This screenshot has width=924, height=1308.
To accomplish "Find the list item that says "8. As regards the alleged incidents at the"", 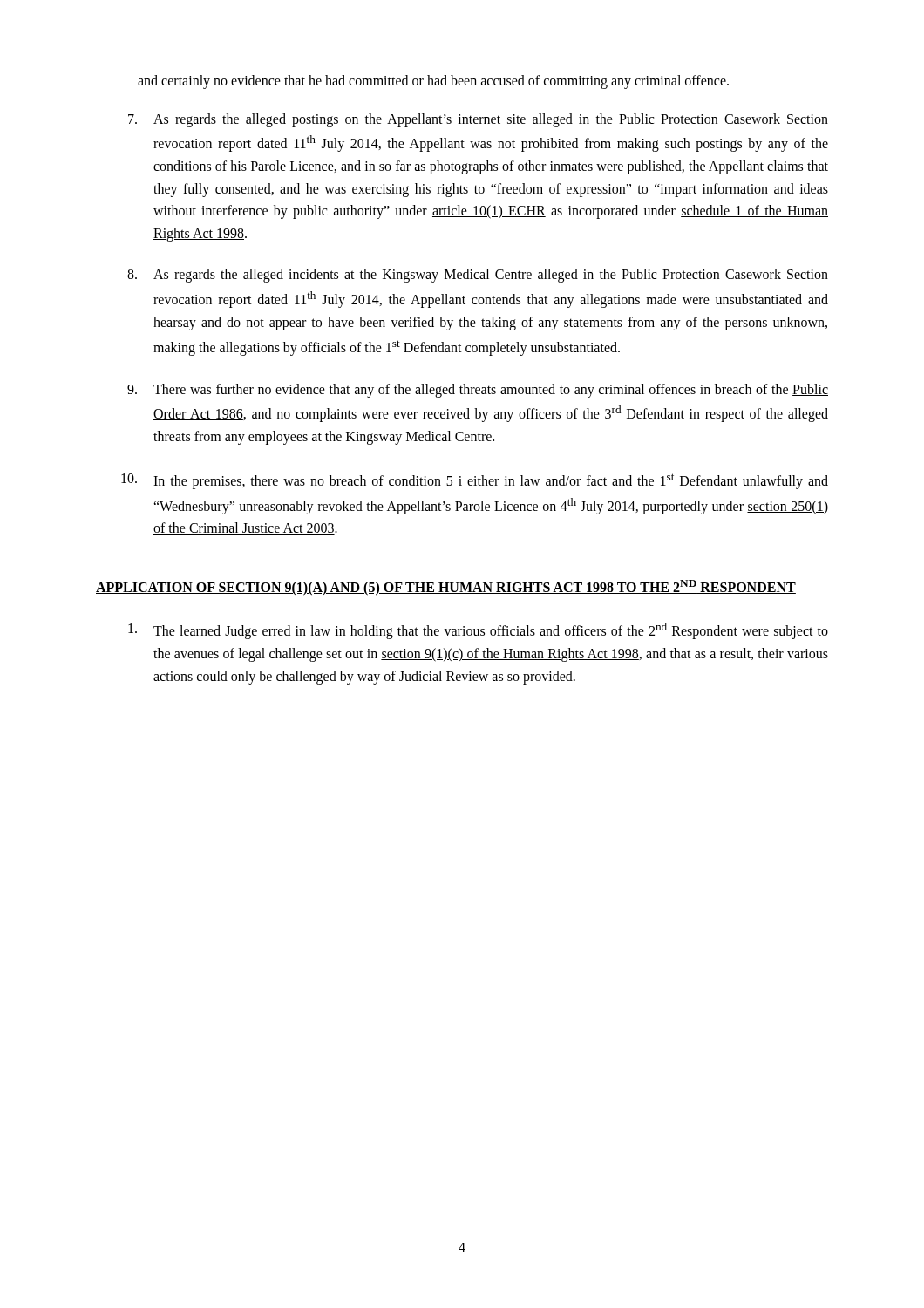I will click(462, 311).
